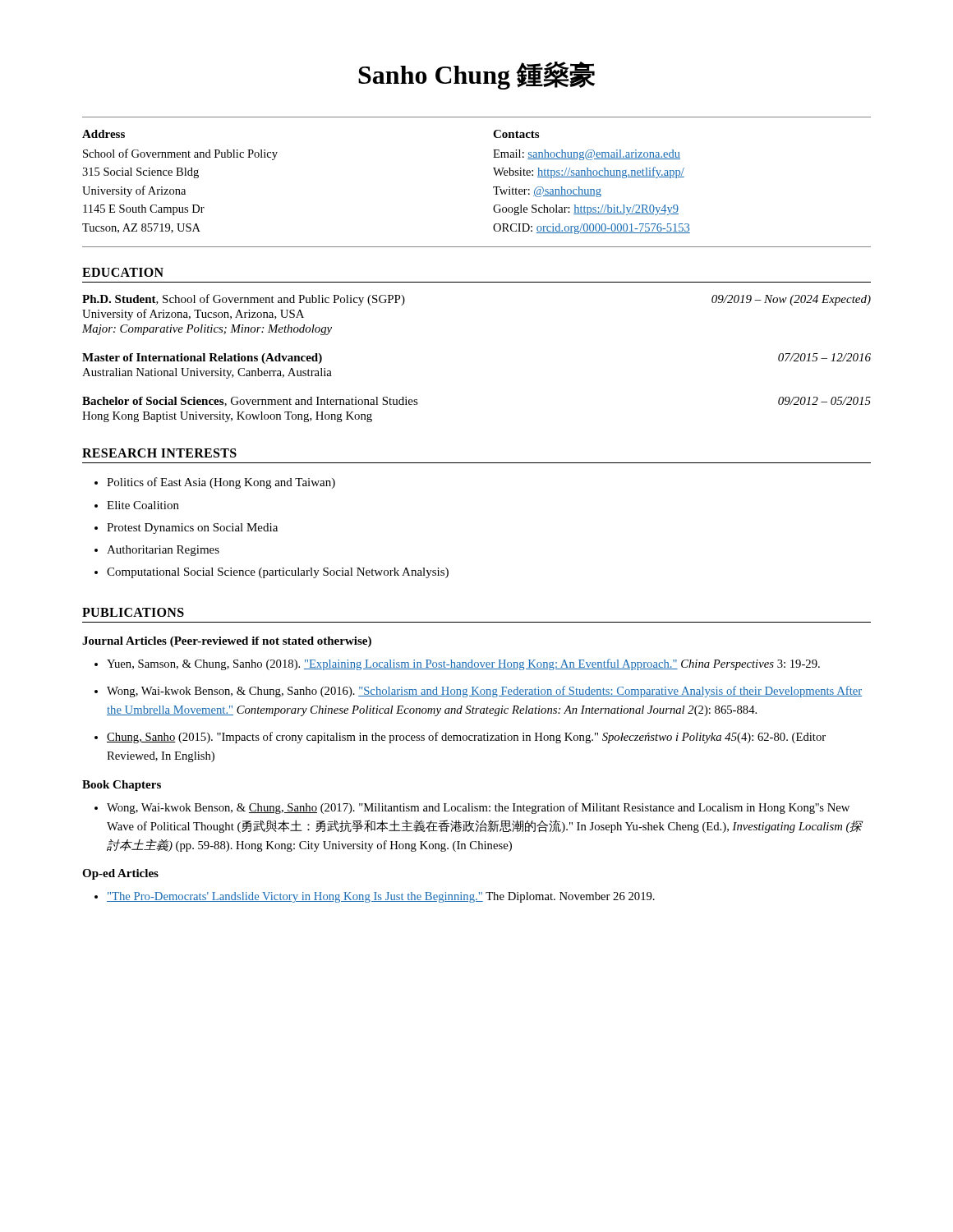Find "Sanho Chung 鍾燊豪" on this page
The image size is (953, 1232).
476,76
